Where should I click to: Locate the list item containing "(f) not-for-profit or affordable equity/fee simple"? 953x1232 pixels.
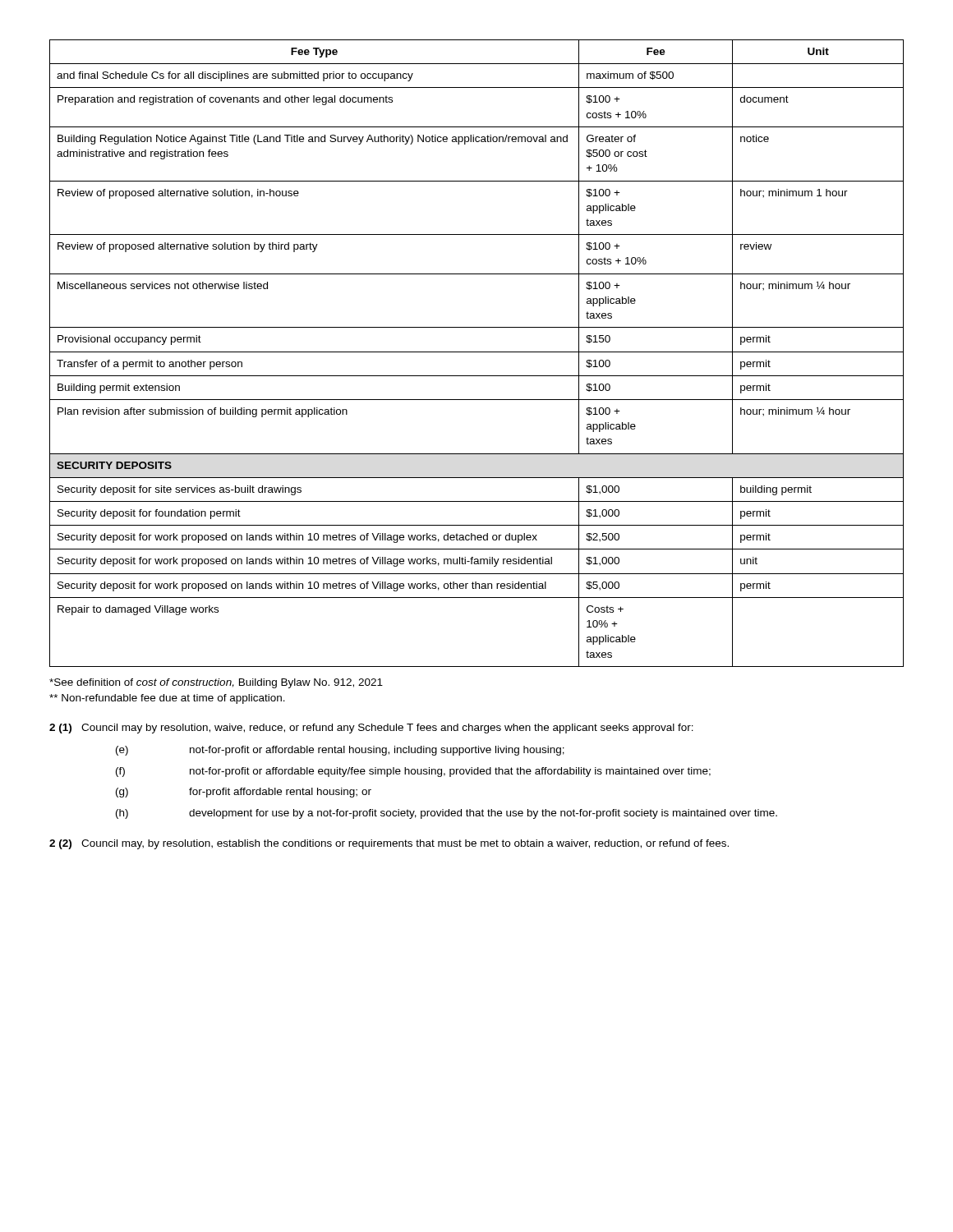pyautogui.click(x=476, y=771)
